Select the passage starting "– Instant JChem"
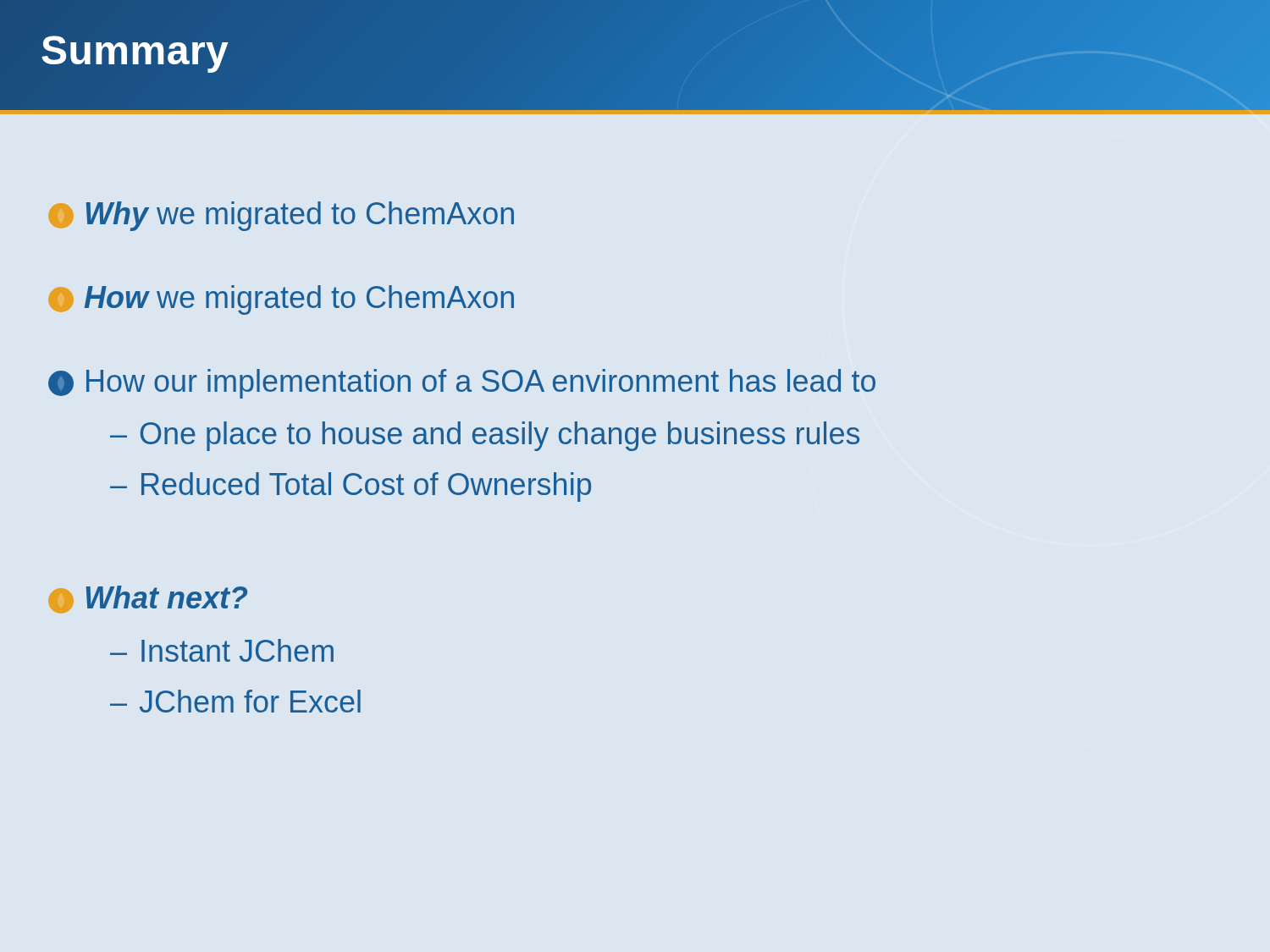This screenshot has height=952, width=1270. tap(223, 652)
